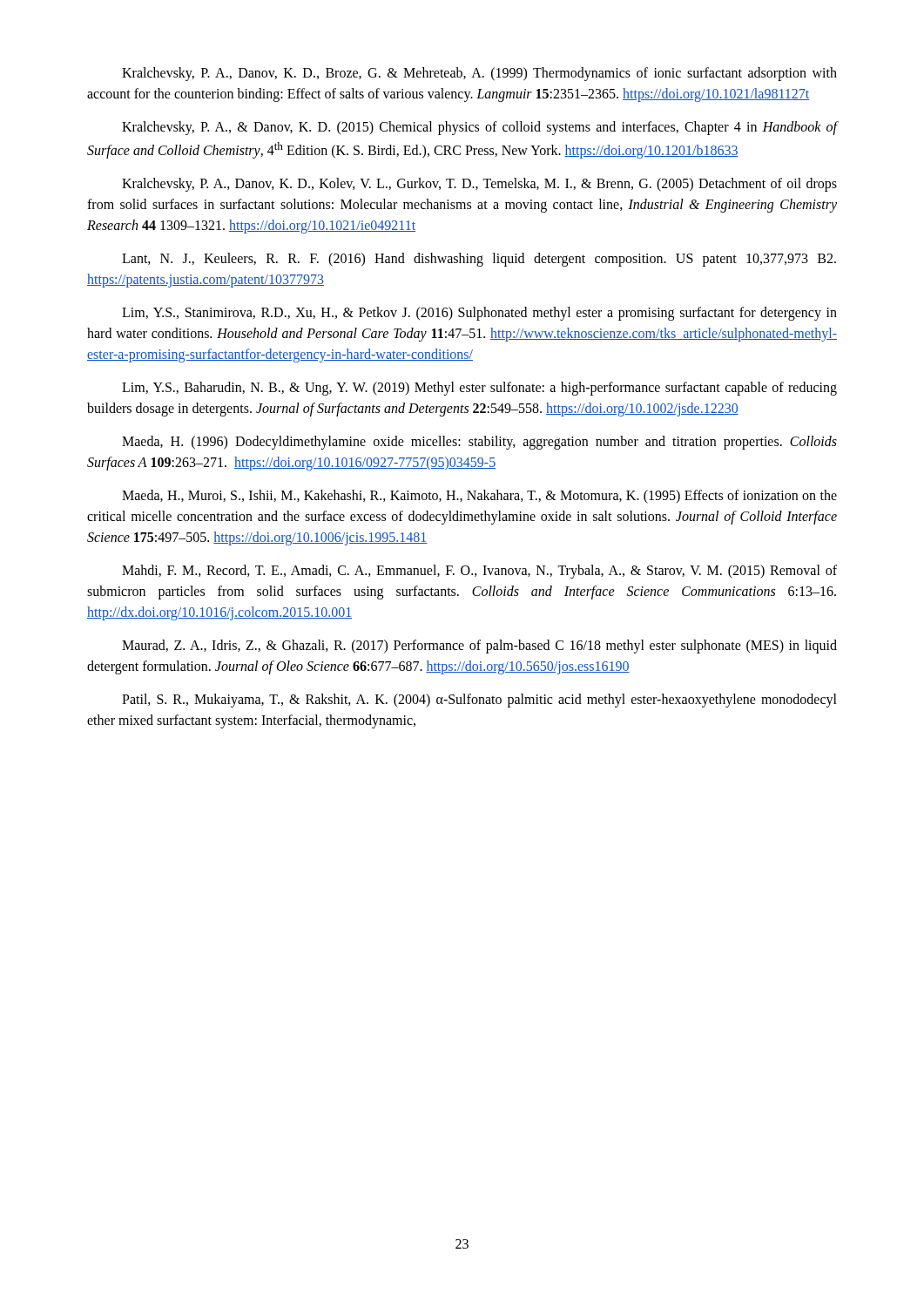Find the block on this page that starts "Mahdi, F. M., Record, T. E.,"

tap(462, 591)
